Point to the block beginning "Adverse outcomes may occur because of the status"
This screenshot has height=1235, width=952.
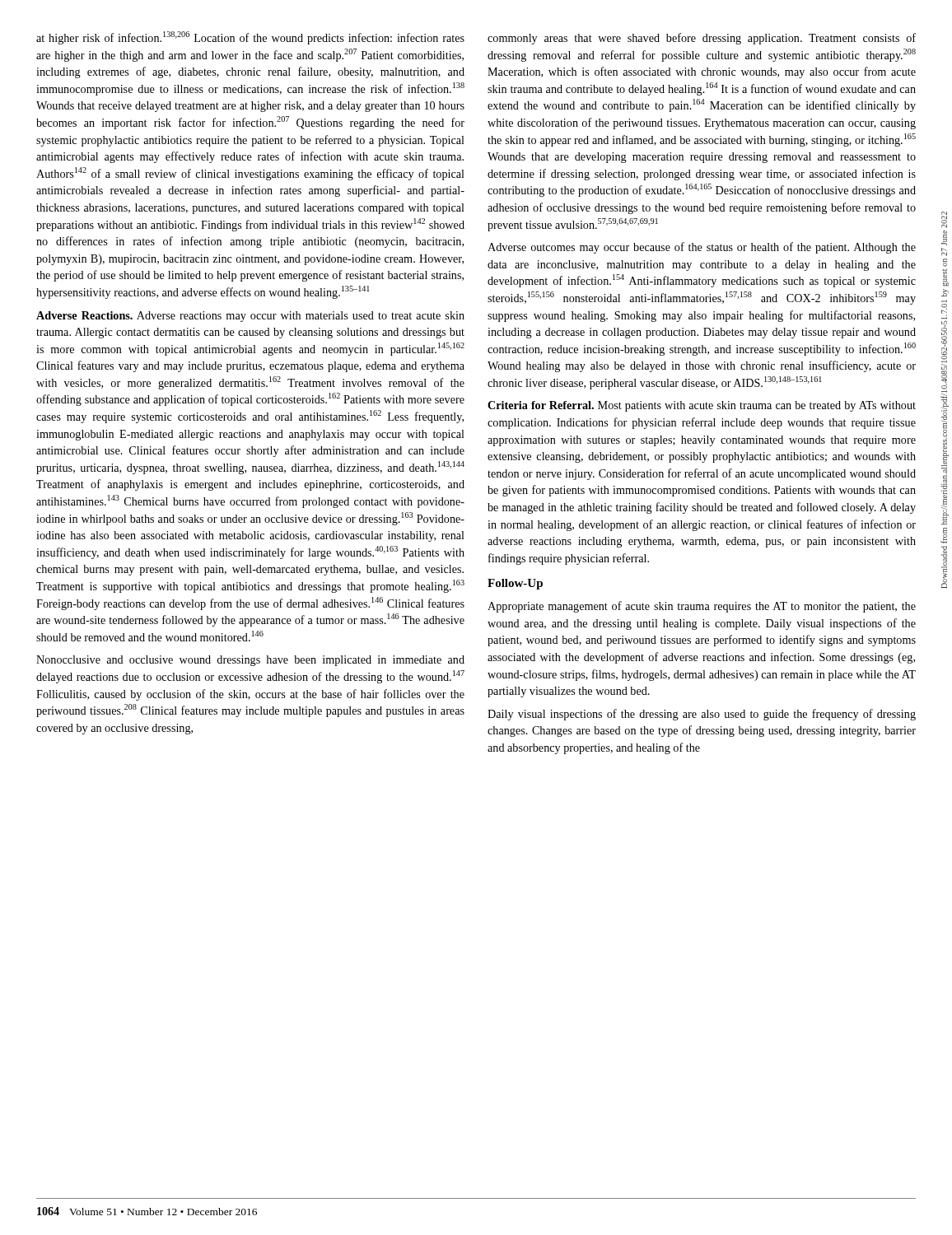pyautogui.click(x=702, y=315)
